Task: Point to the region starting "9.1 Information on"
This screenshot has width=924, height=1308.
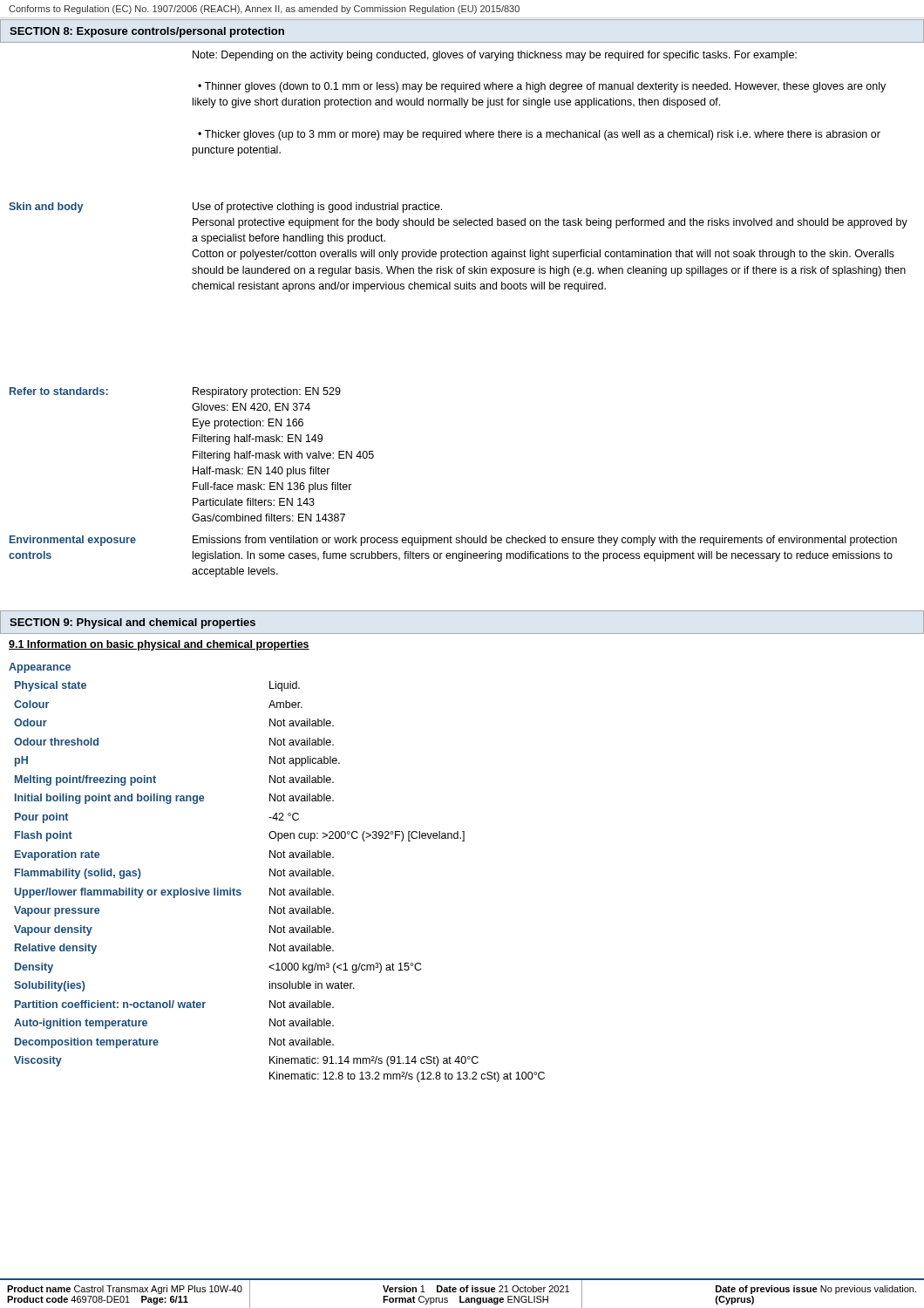Action: coord(159,644)
